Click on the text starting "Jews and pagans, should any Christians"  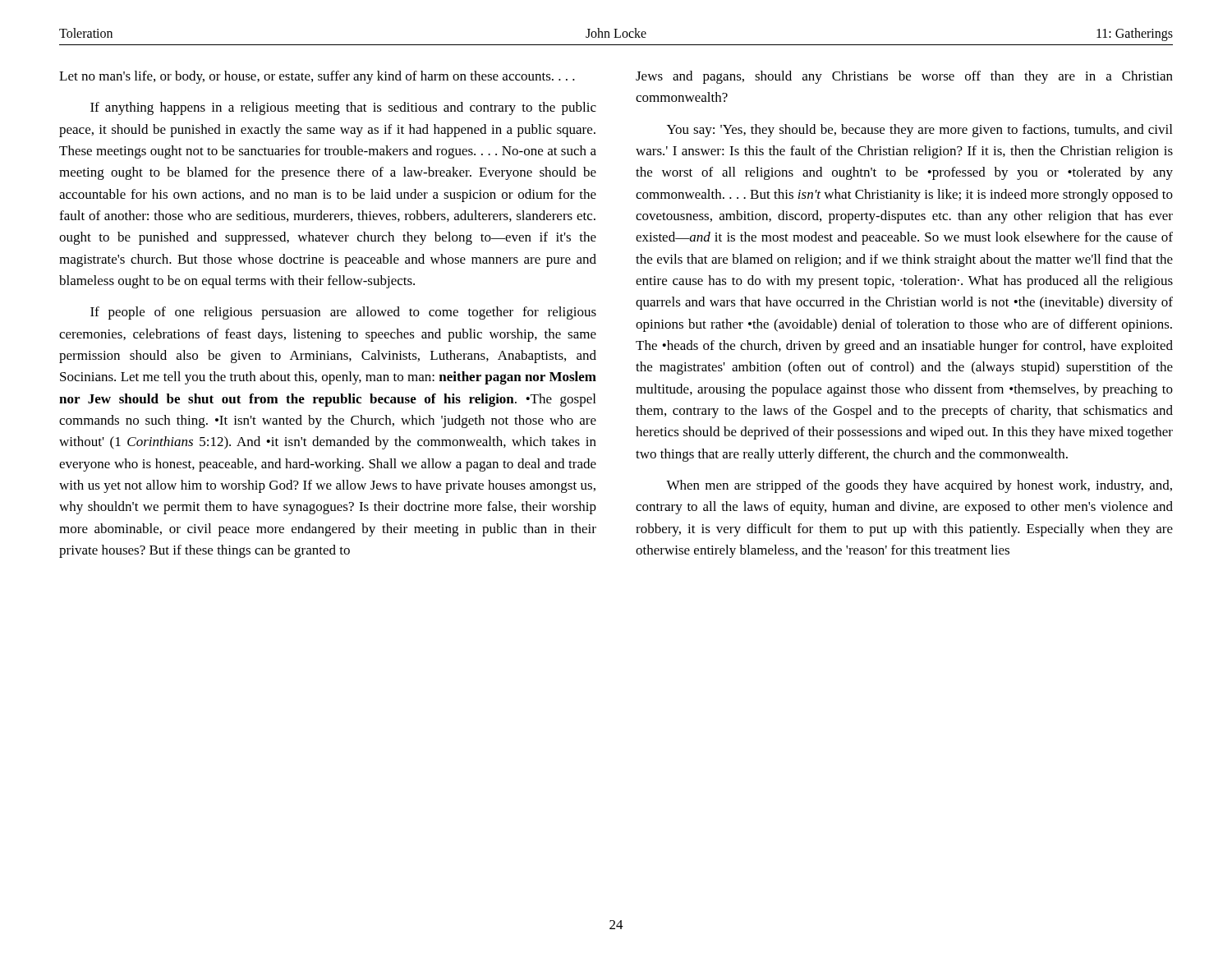click(904, 314)
